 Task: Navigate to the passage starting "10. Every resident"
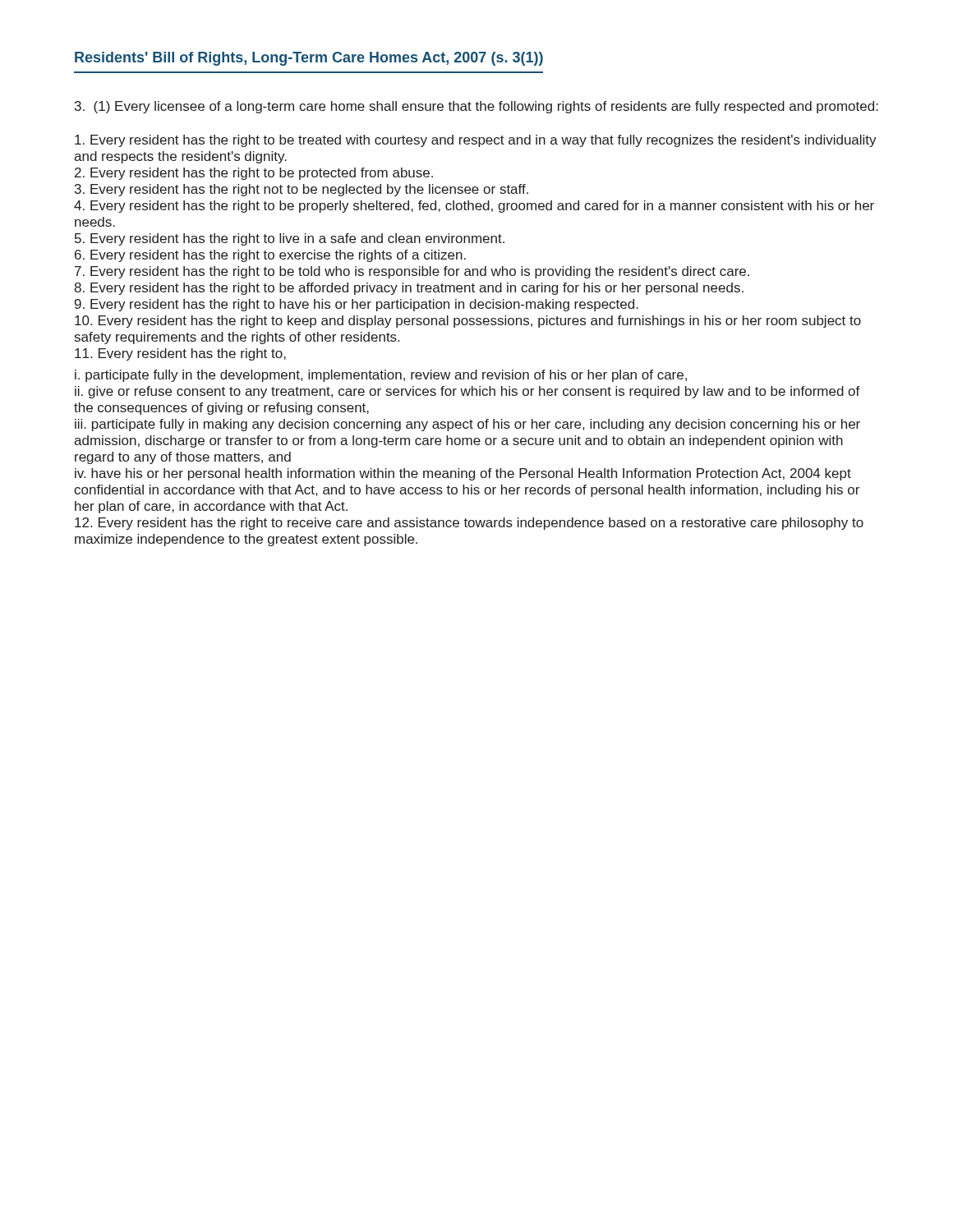tap(476, 330)
